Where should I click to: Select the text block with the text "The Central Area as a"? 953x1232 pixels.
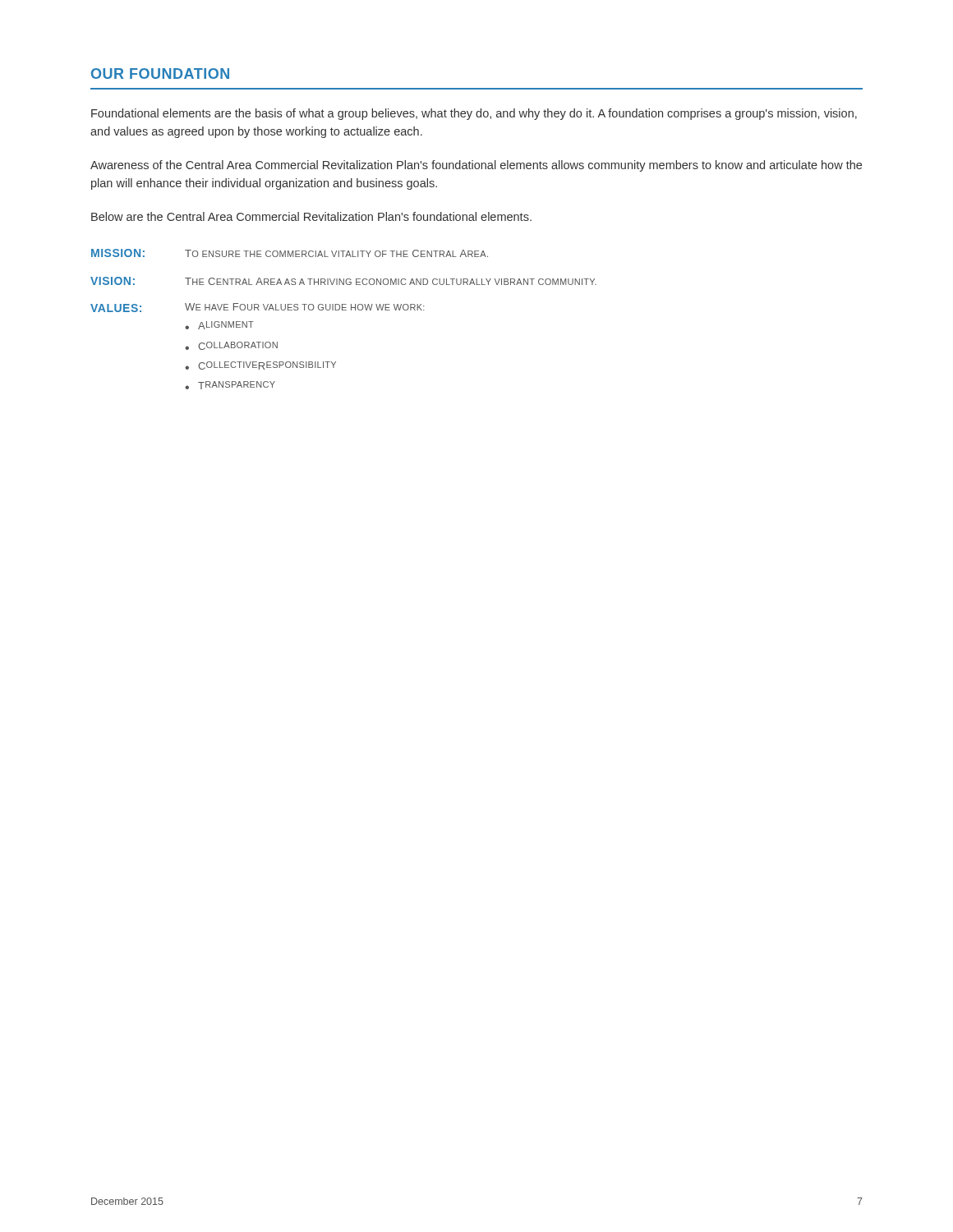(x=391, y=281)
